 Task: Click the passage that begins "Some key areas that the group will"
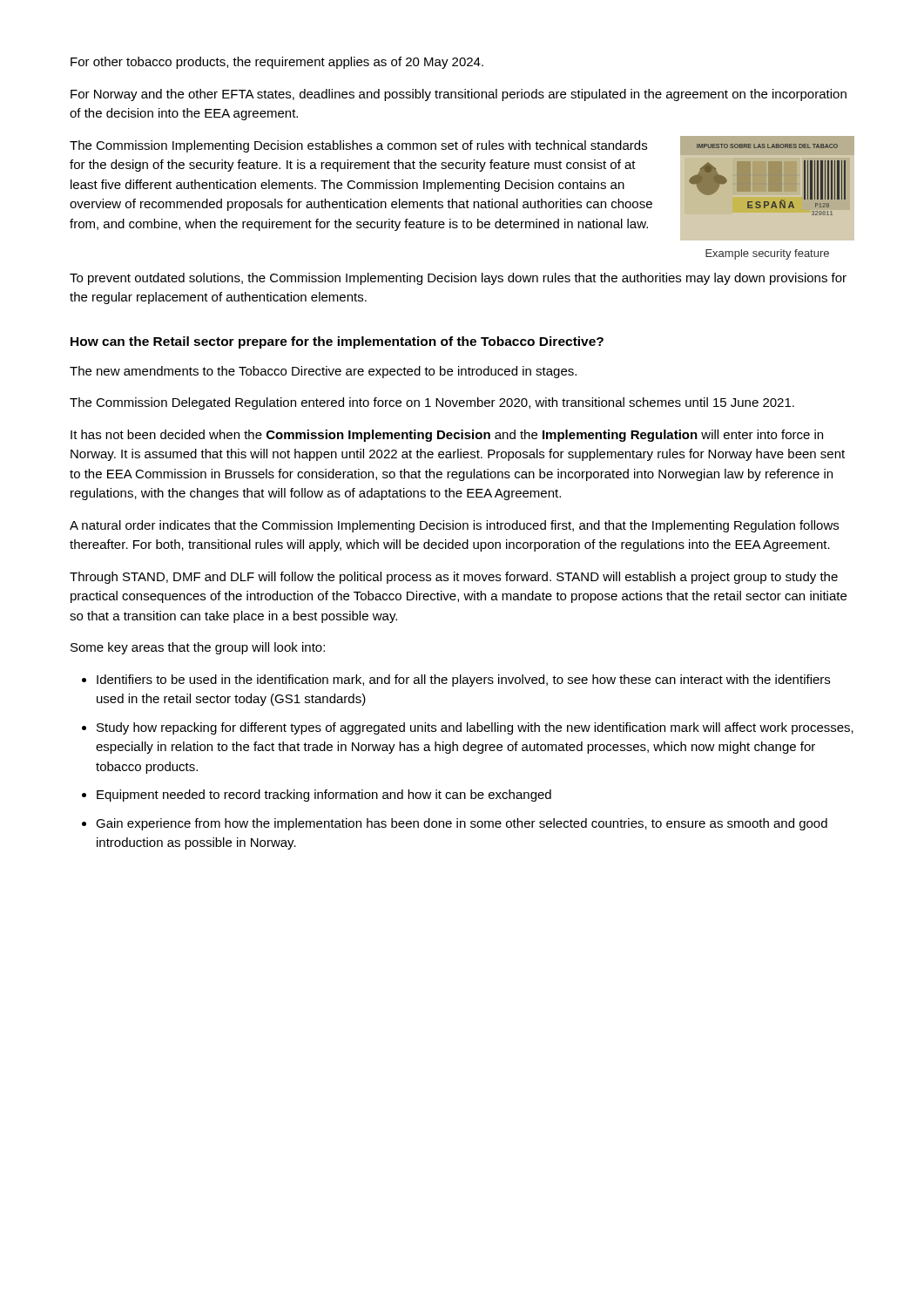click(198, 648)
